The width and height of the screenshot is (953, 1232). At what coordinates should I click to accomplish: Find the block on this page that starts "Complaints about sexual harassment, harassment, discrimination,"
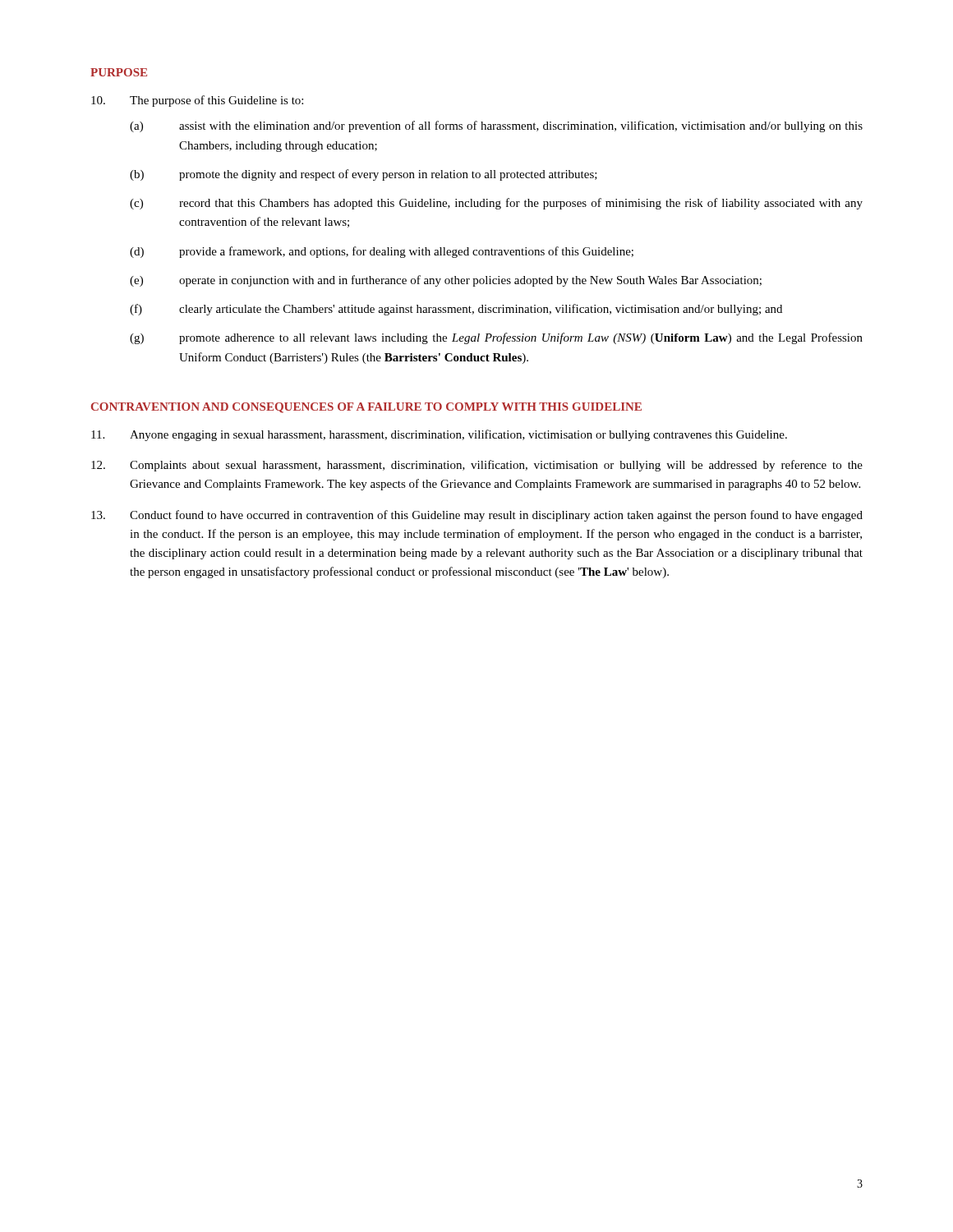point(476,475)
